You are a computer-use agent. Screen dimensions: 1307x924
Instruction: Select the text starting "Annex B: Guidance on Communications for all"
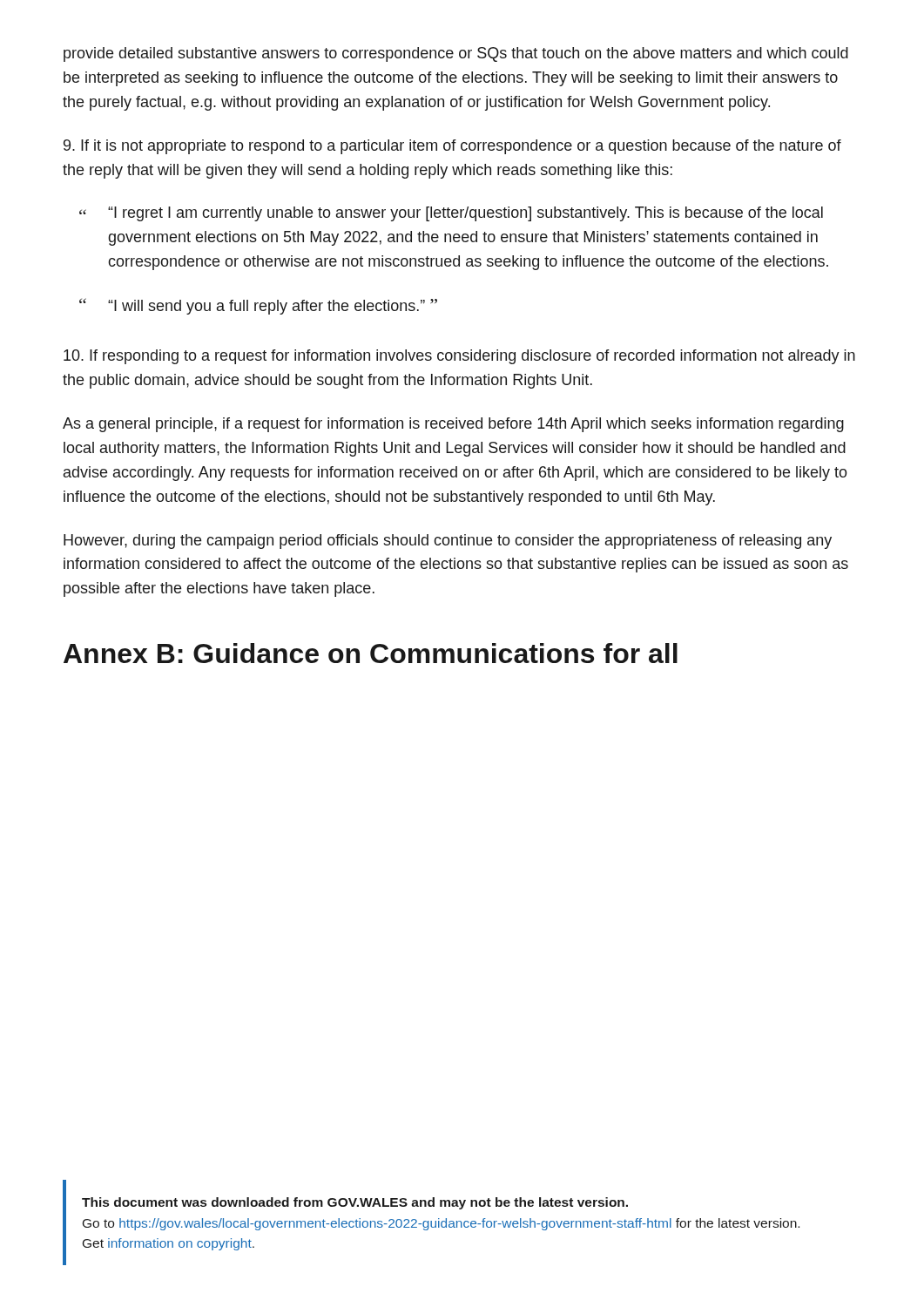(371, 654)
